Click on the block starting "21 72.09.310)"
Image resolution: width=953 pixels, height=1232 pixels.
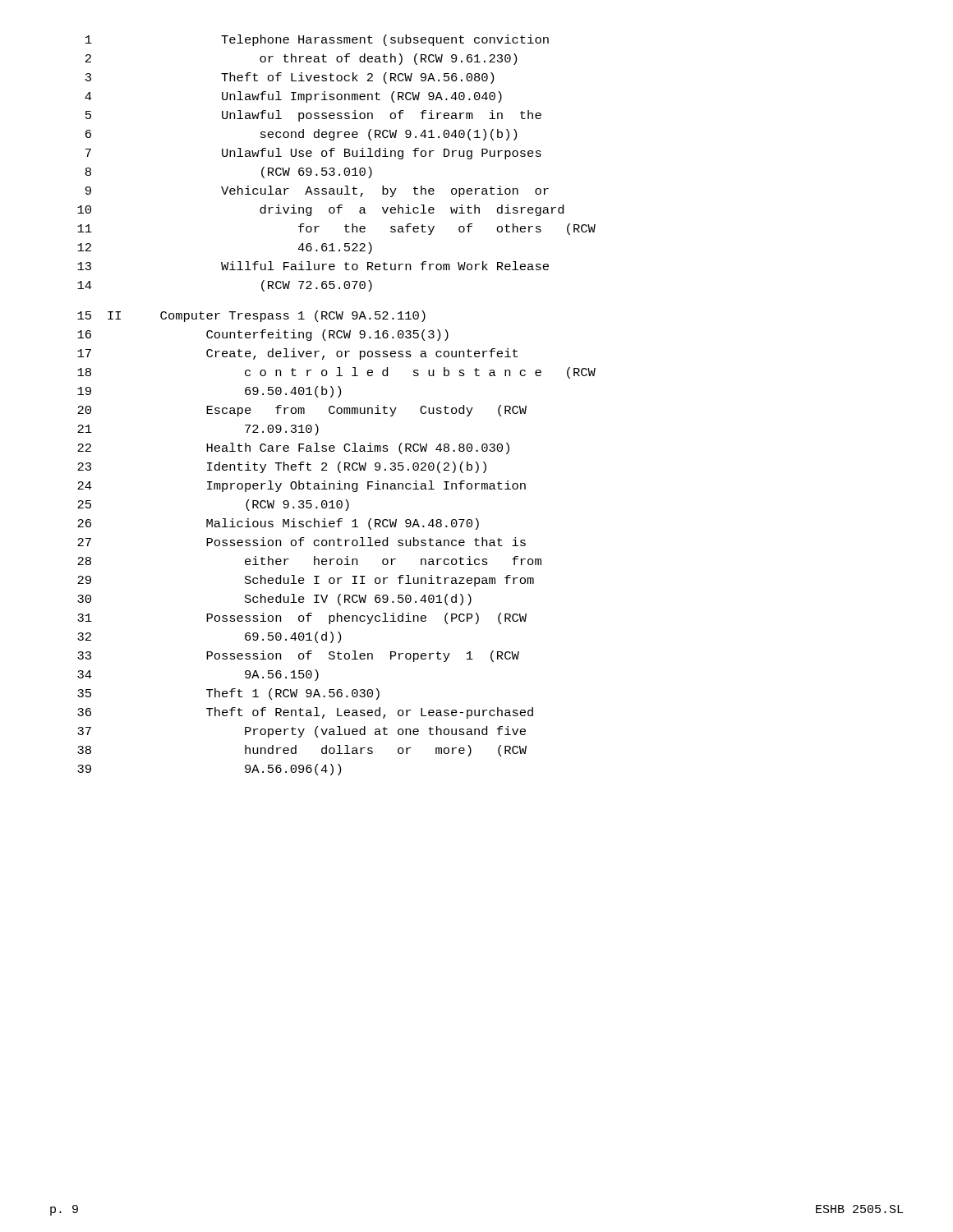81,429
